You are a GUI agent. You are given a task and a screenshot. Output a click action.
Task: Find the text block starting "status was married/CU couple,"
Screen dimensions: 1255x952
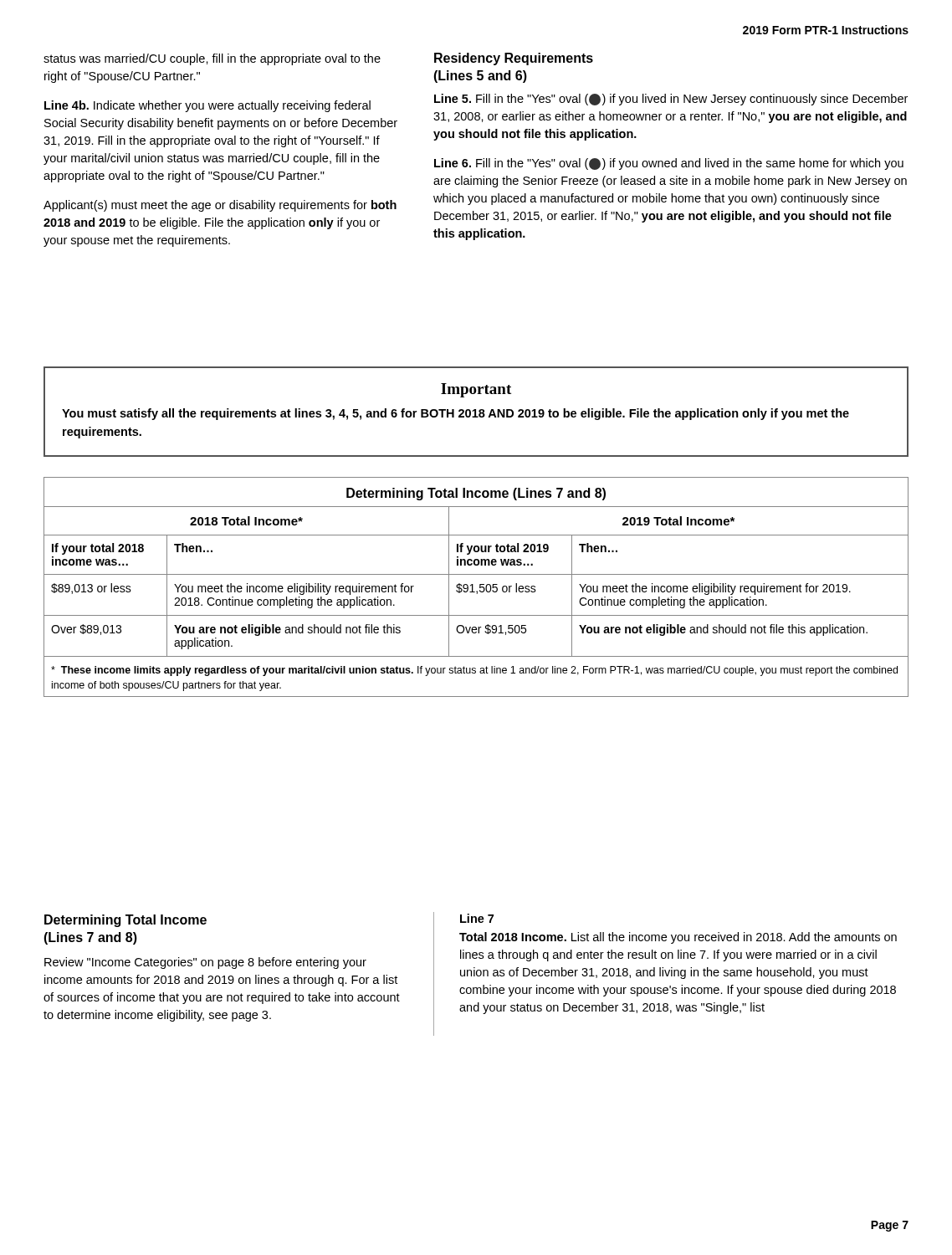[212, 67]
